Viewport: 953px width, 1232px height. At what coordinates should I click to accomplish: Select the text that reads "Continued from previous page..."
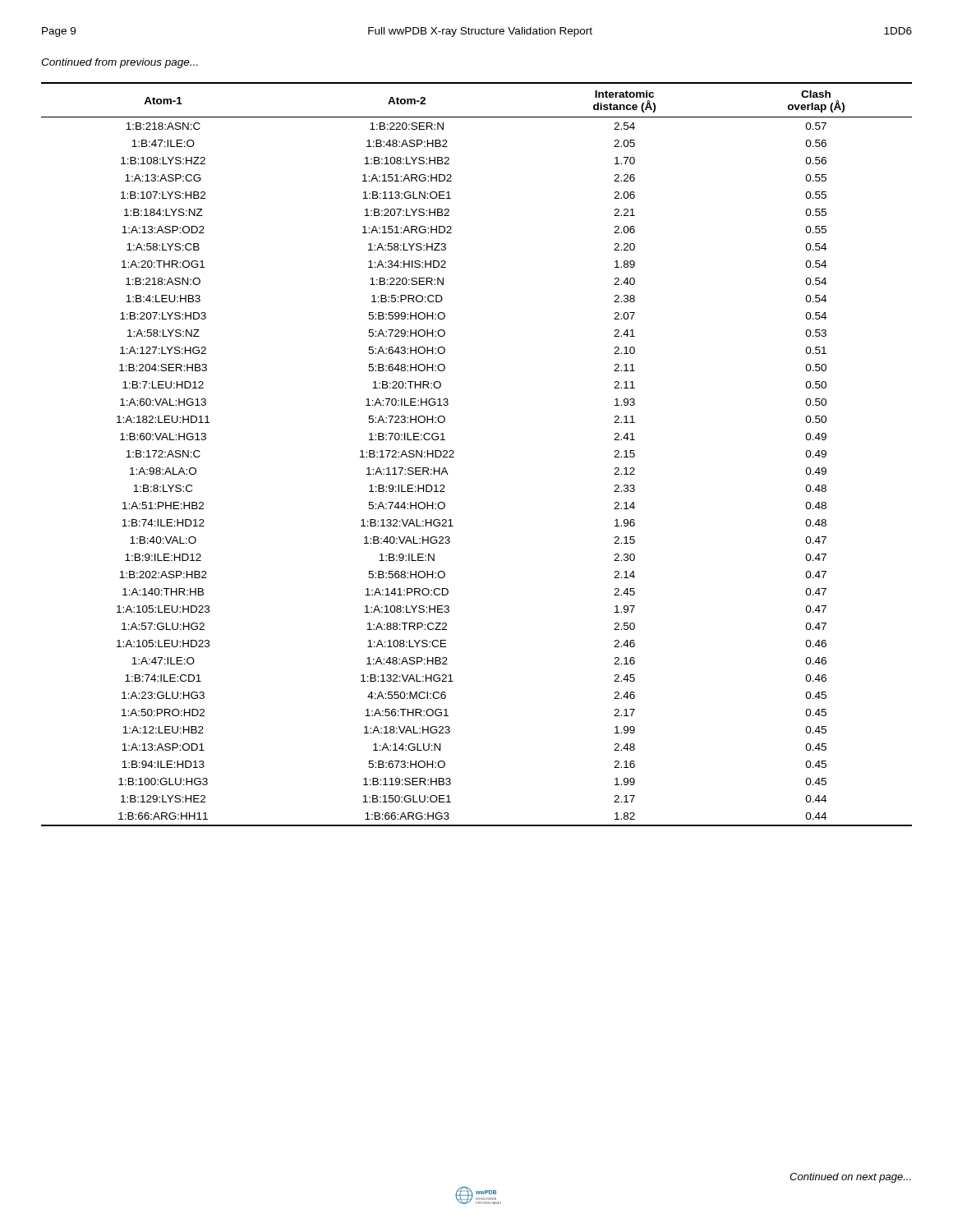(x=120, y=62)
